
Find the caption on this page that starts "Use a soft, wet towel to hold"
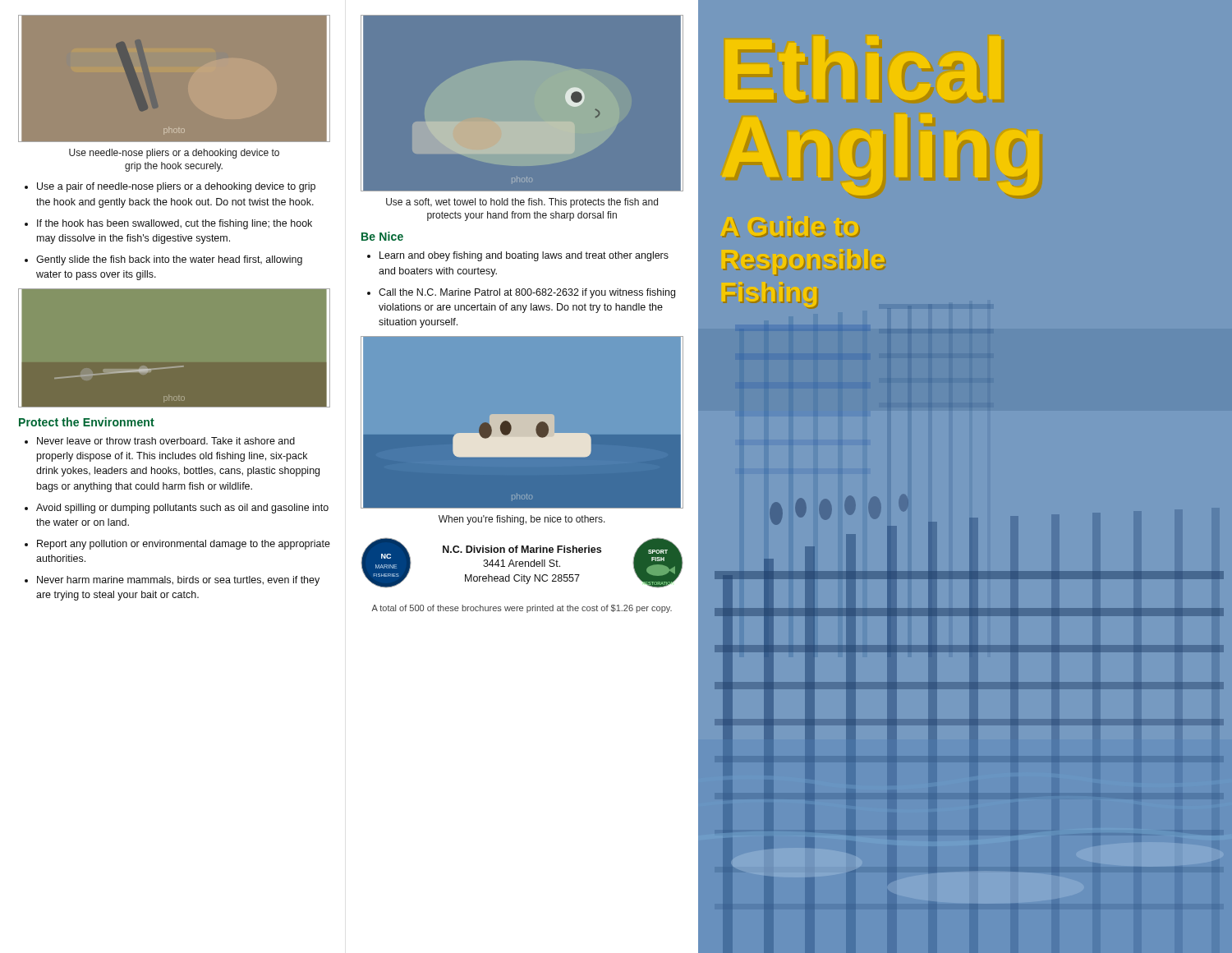(x=522, y=209)
